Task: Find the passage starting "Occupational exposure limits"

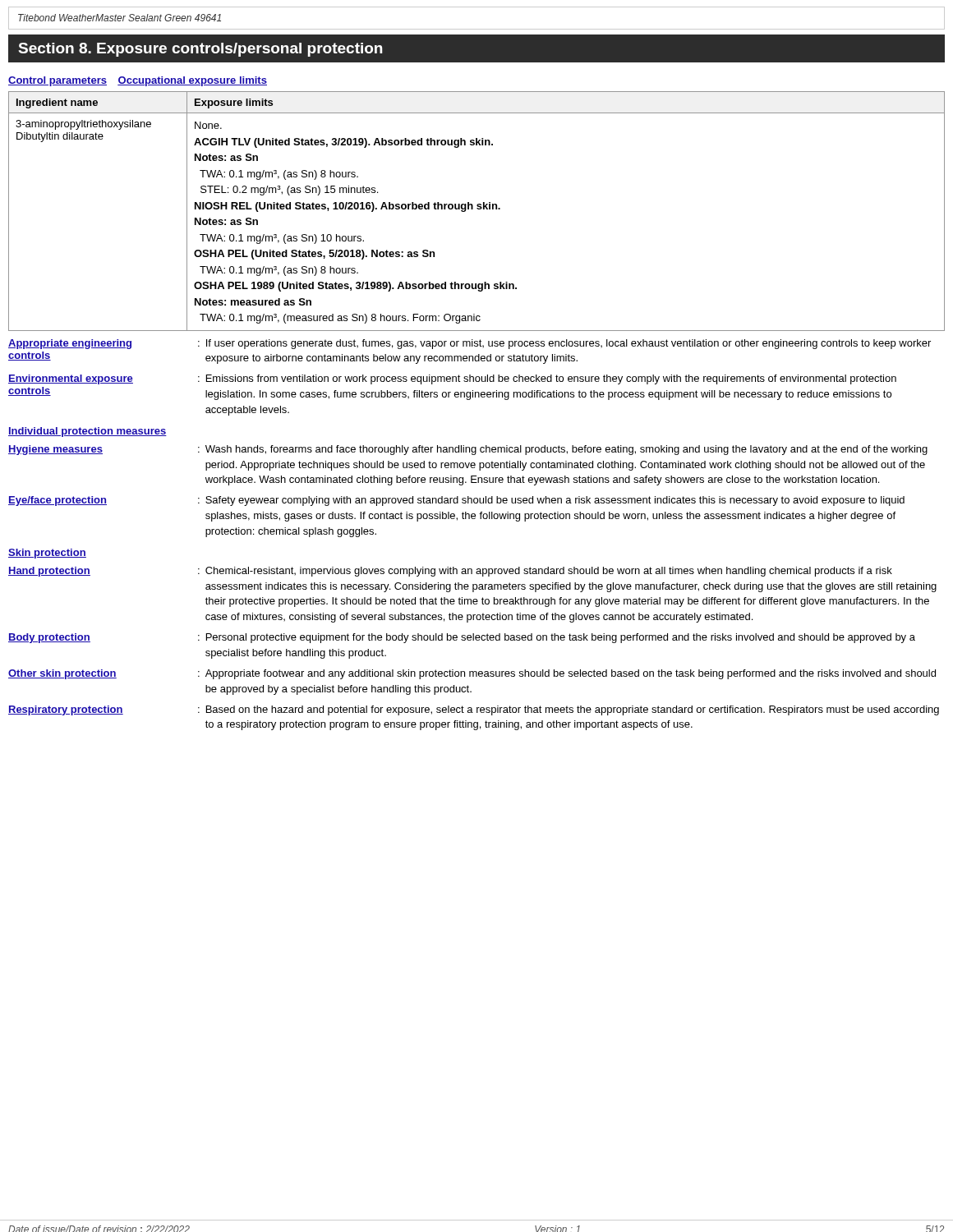Action: coord(192,80)
